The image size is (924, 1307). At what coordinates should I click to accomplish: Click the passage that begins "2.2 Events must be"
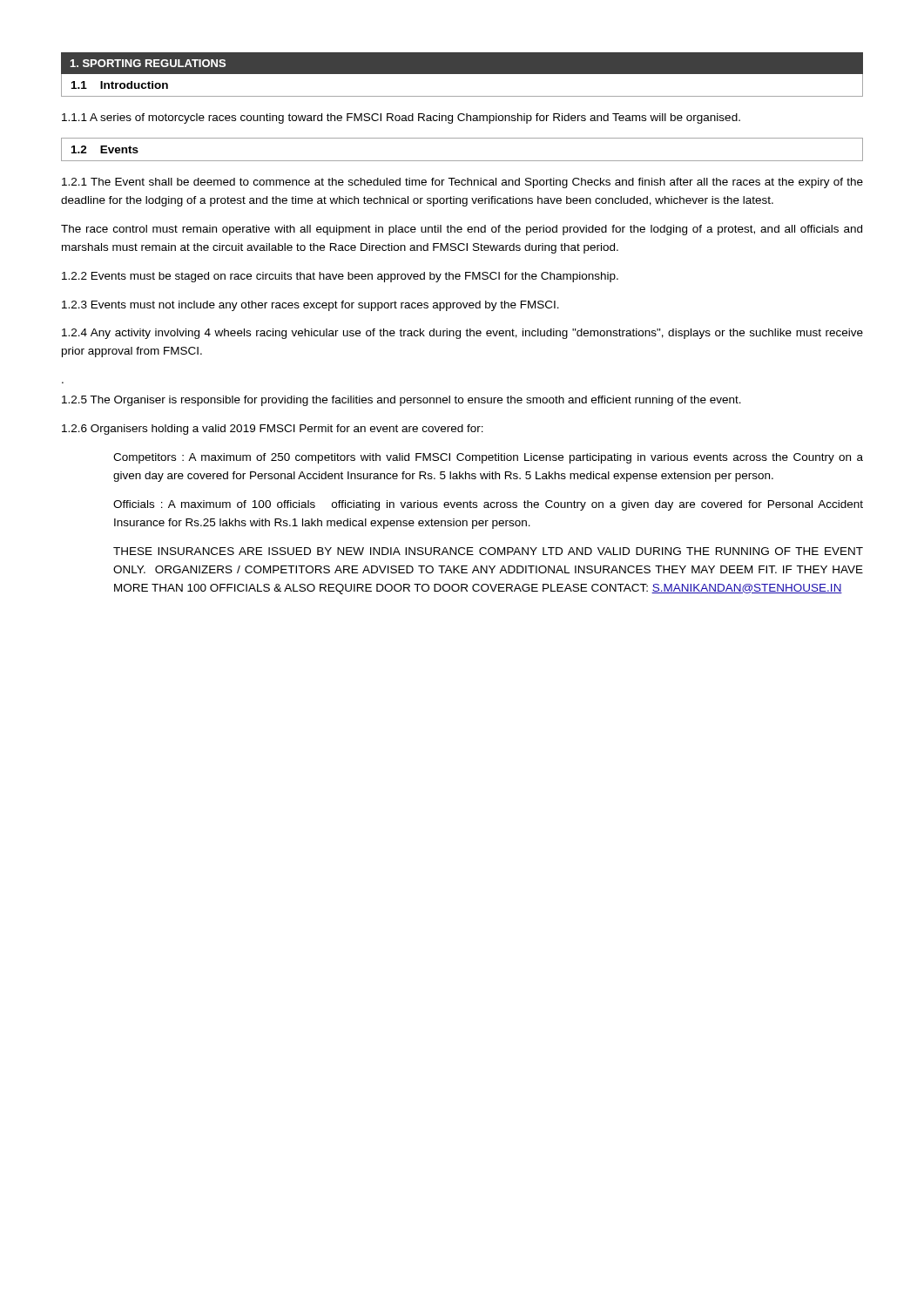pos(340,275)
